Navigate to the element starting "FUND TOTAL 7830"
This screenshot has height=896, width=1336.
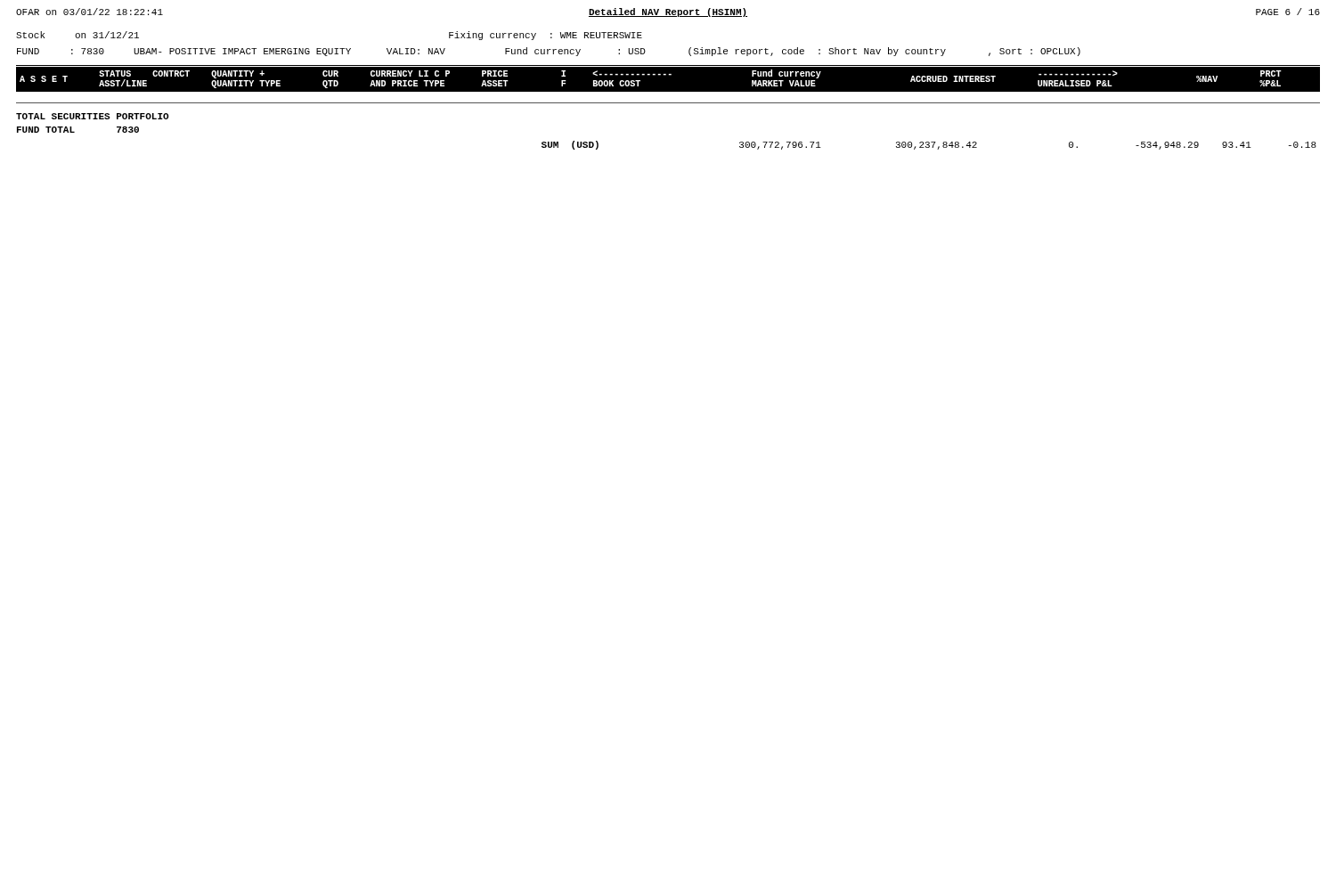pos(78,130)
